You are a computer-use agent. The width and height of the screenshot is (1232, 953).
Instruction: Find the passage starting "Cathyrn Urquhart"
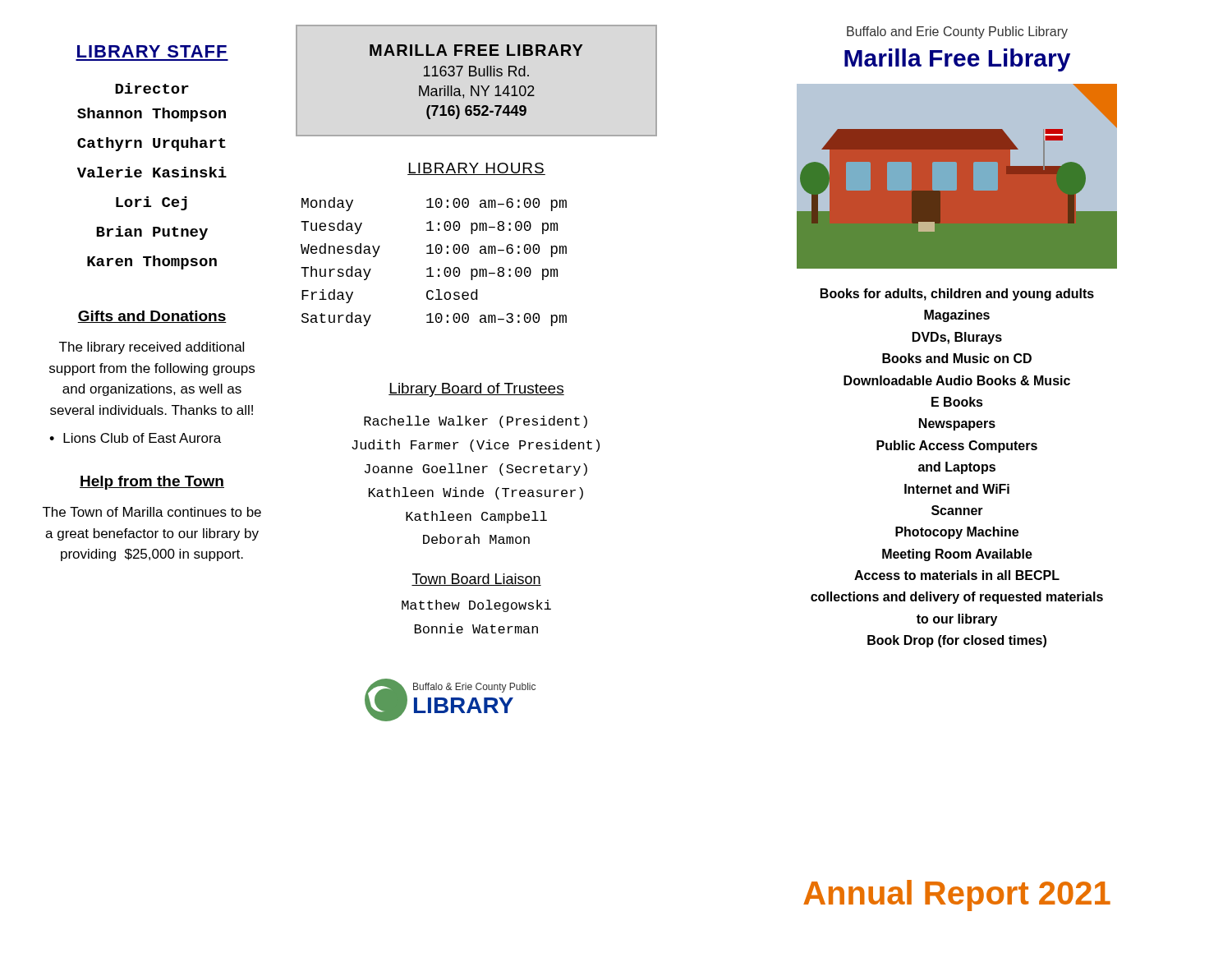[152, 144]
